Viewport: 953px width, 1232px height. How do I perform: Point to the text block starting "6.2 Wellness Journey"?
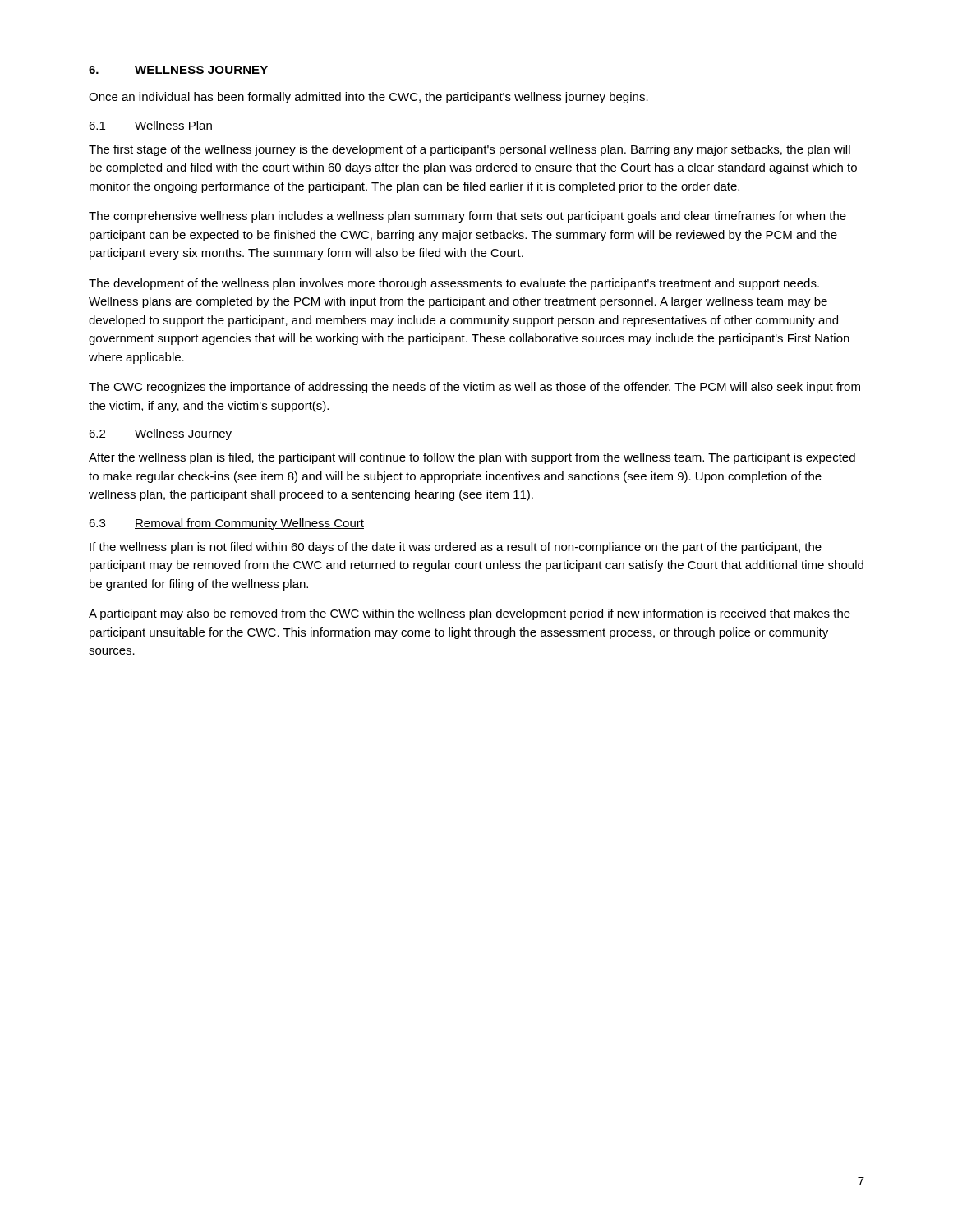[160, 433]
